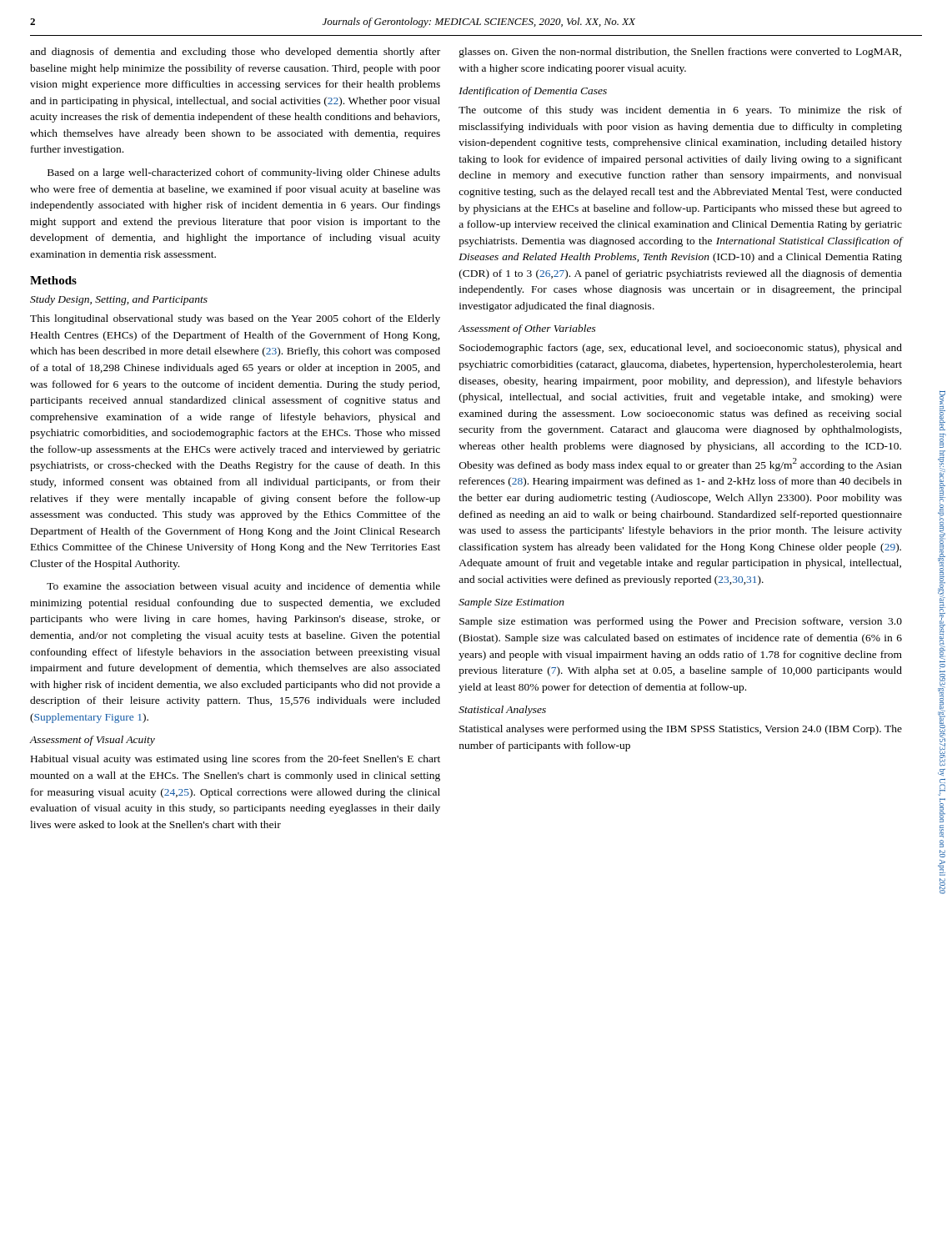
Task: Find "Statistical Analyses" on this page
Action: 502,709
